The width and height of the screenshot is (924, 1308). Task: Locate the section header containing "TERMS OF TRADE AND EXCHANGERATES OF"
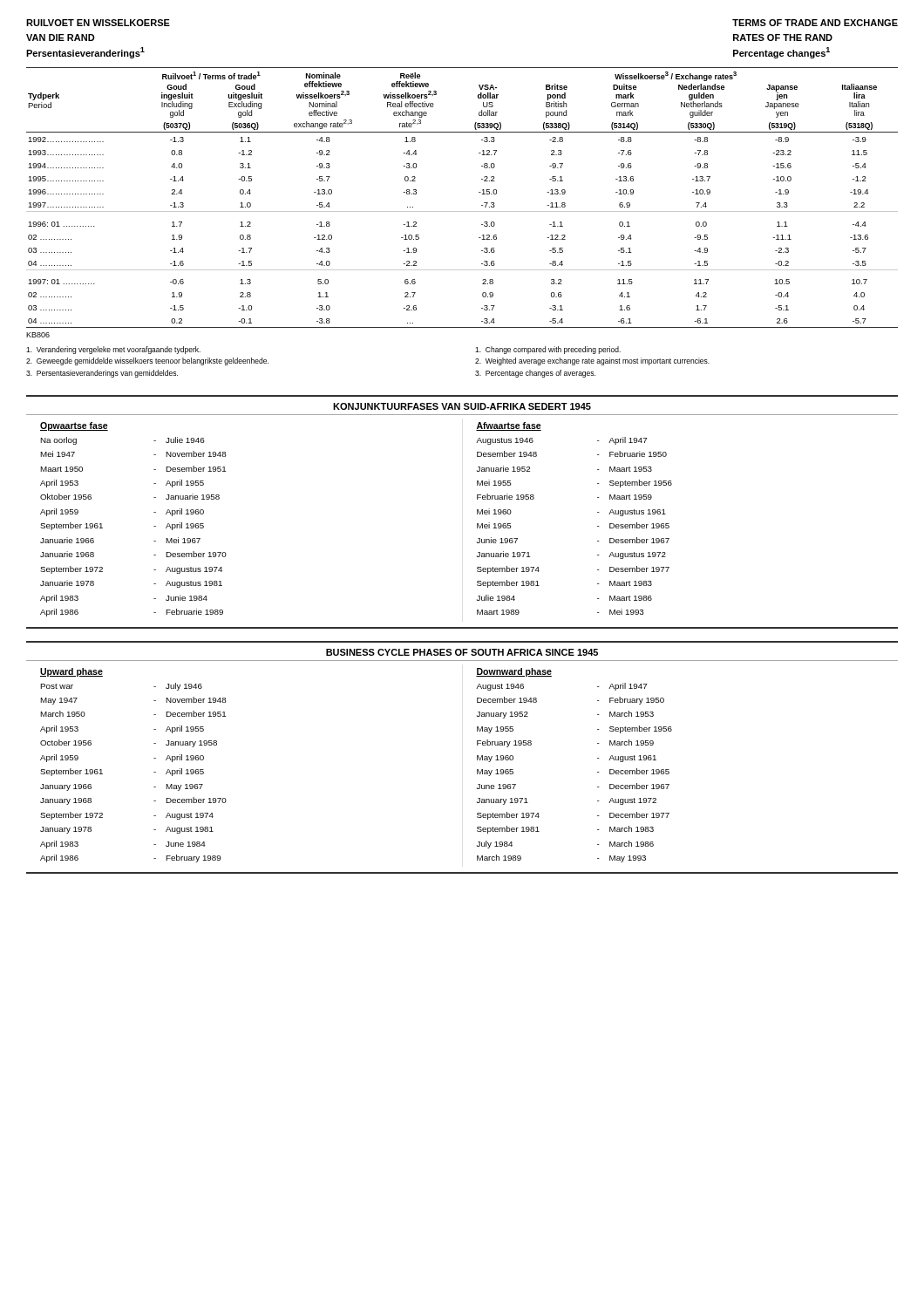pos(815,38)
